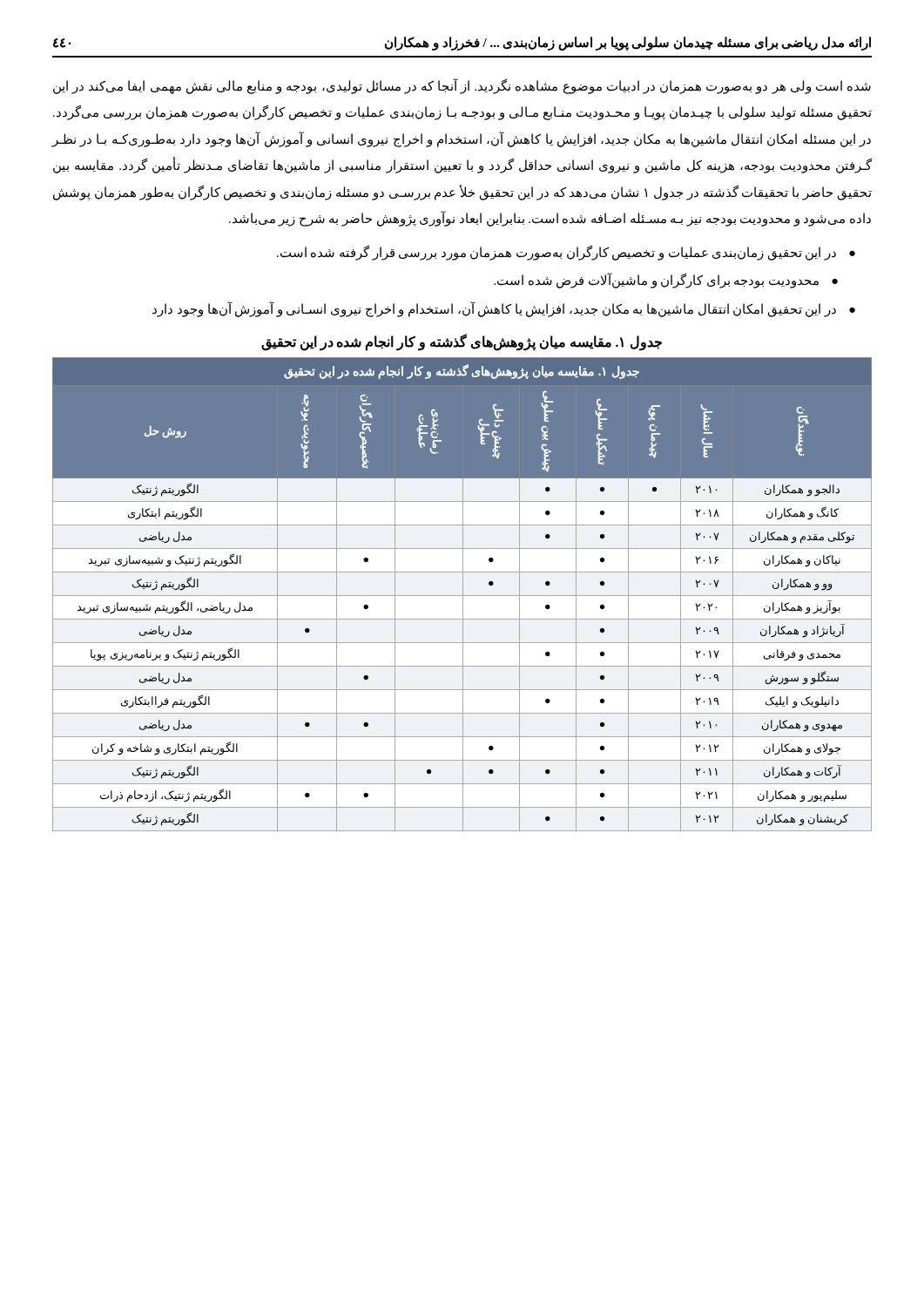The height and width of the screenshot is (1307, 924).
Task: Point to the text block starting "● در این تحقیق امکان انتقال"
Action: click(494, 309)
